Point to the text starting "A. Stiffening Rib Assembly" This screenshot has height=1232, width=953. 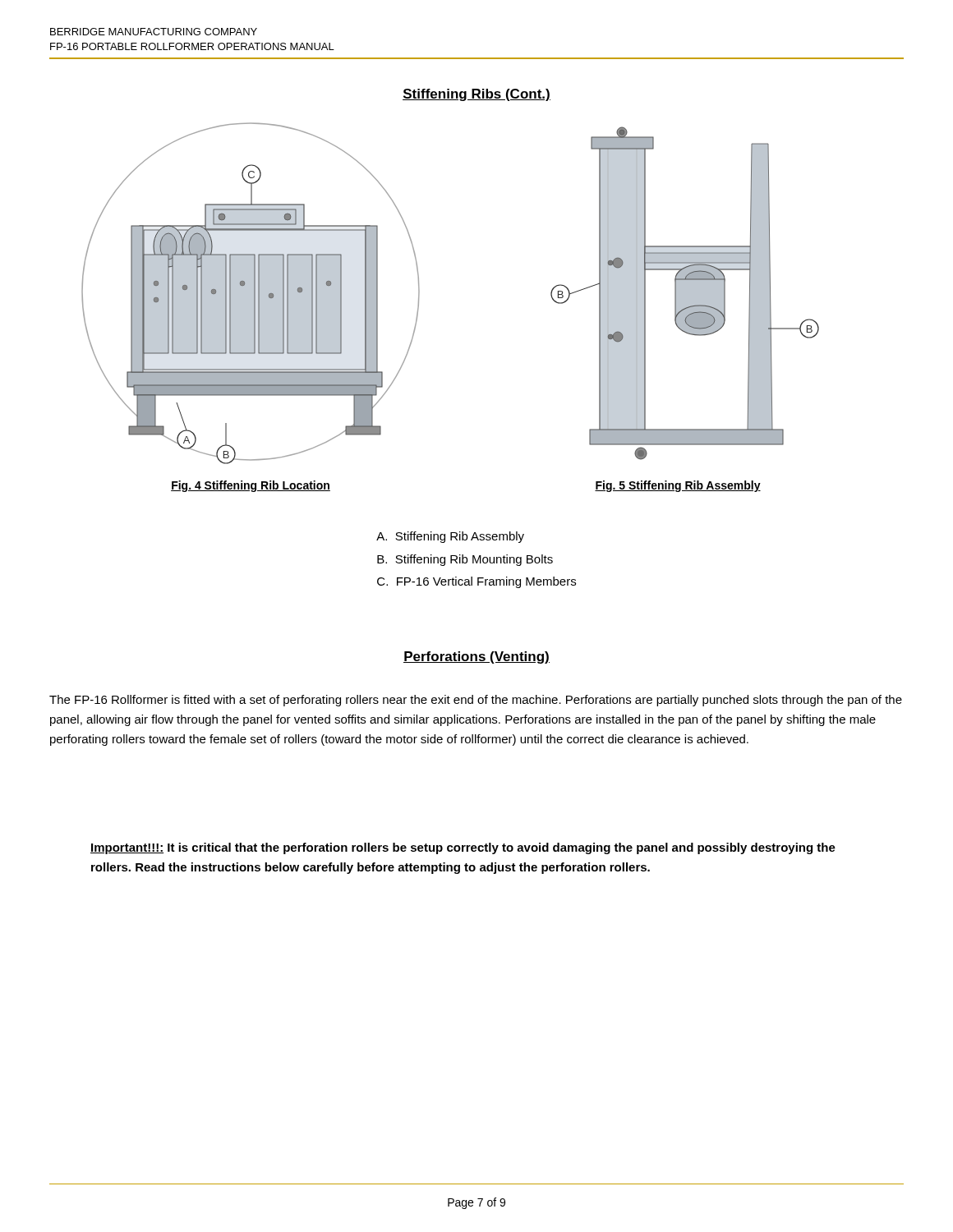[450, 536]
